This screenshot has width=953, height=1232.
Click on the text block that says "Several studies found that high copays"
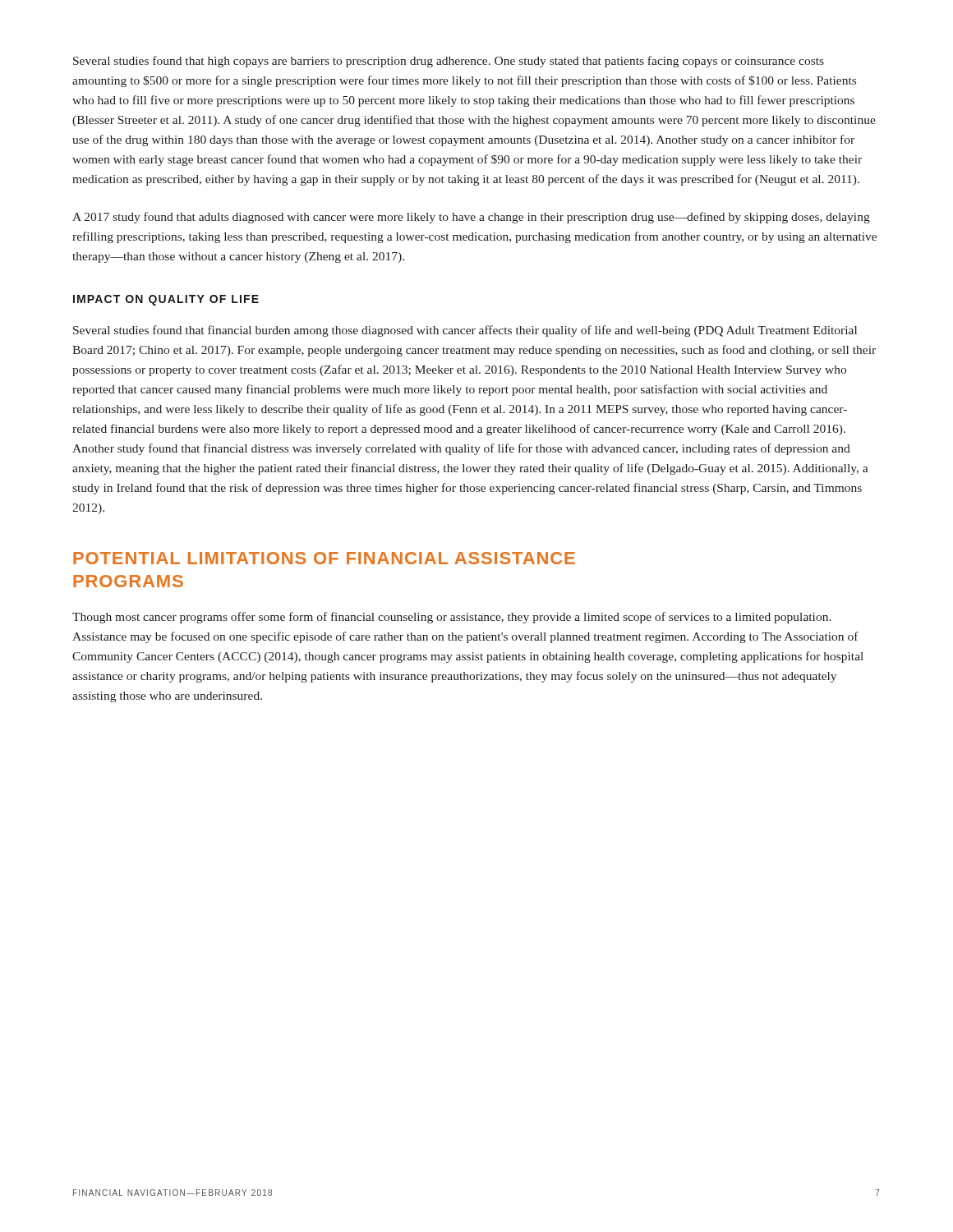[474, 120]
